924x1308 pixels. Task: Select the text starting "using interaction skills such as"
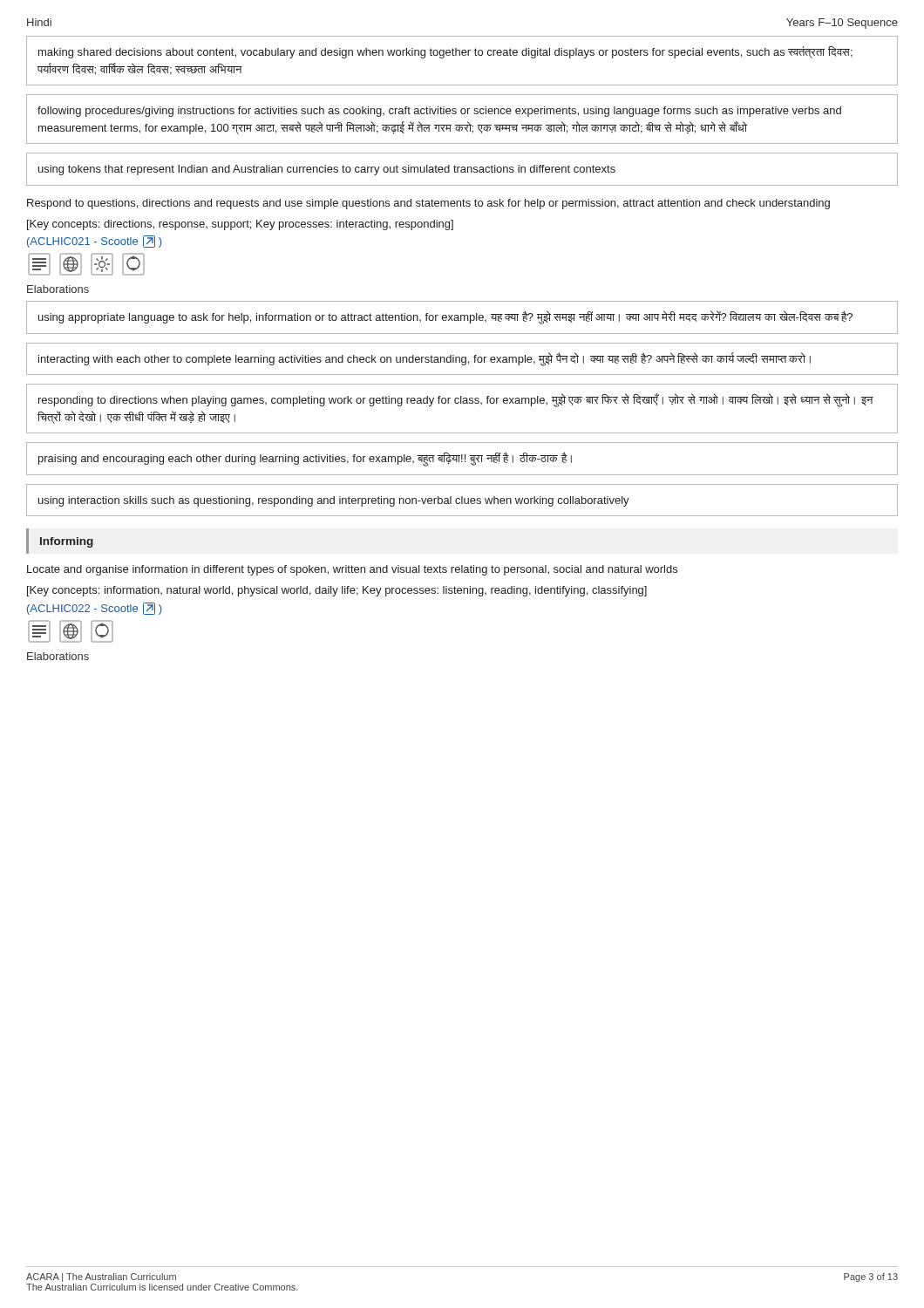[x=333, y=500]
